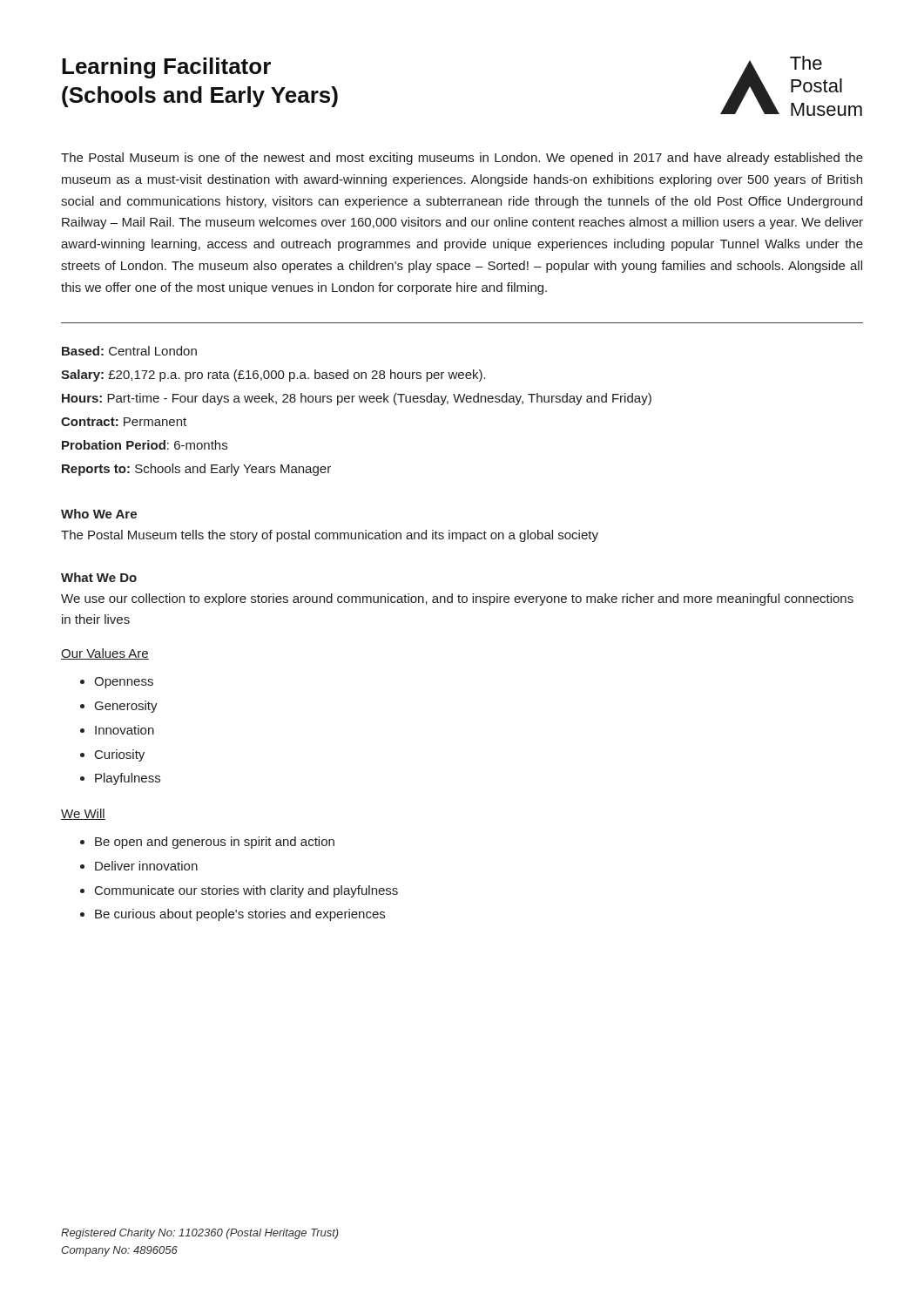This screenshot has height=1307, width=924.
Task: Find the list item containing "Communicate our stories with"
Action: click(x=246, y=890)
